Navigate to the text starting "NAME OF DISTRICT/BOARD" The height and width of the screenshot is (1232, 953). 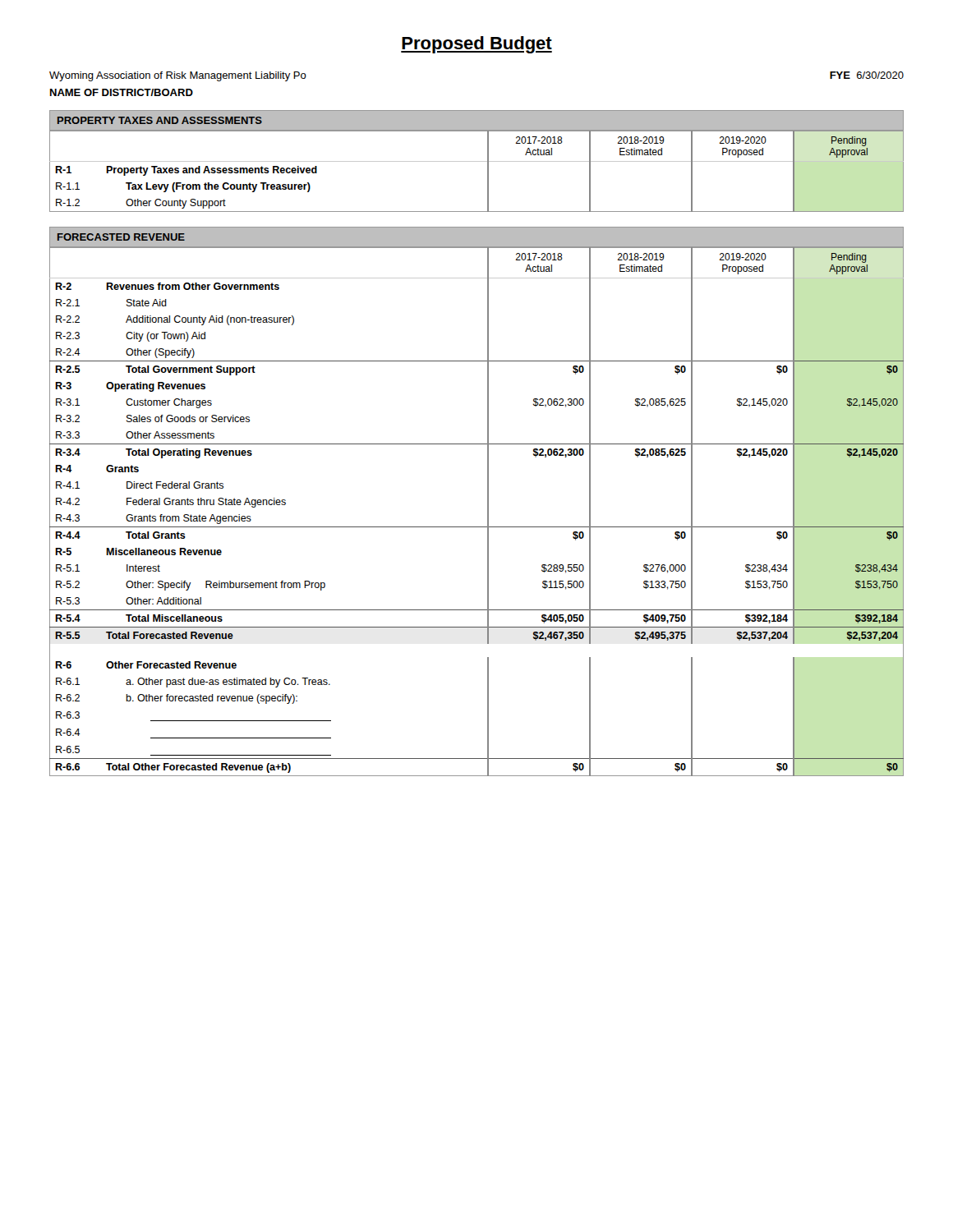click(121, 92)
